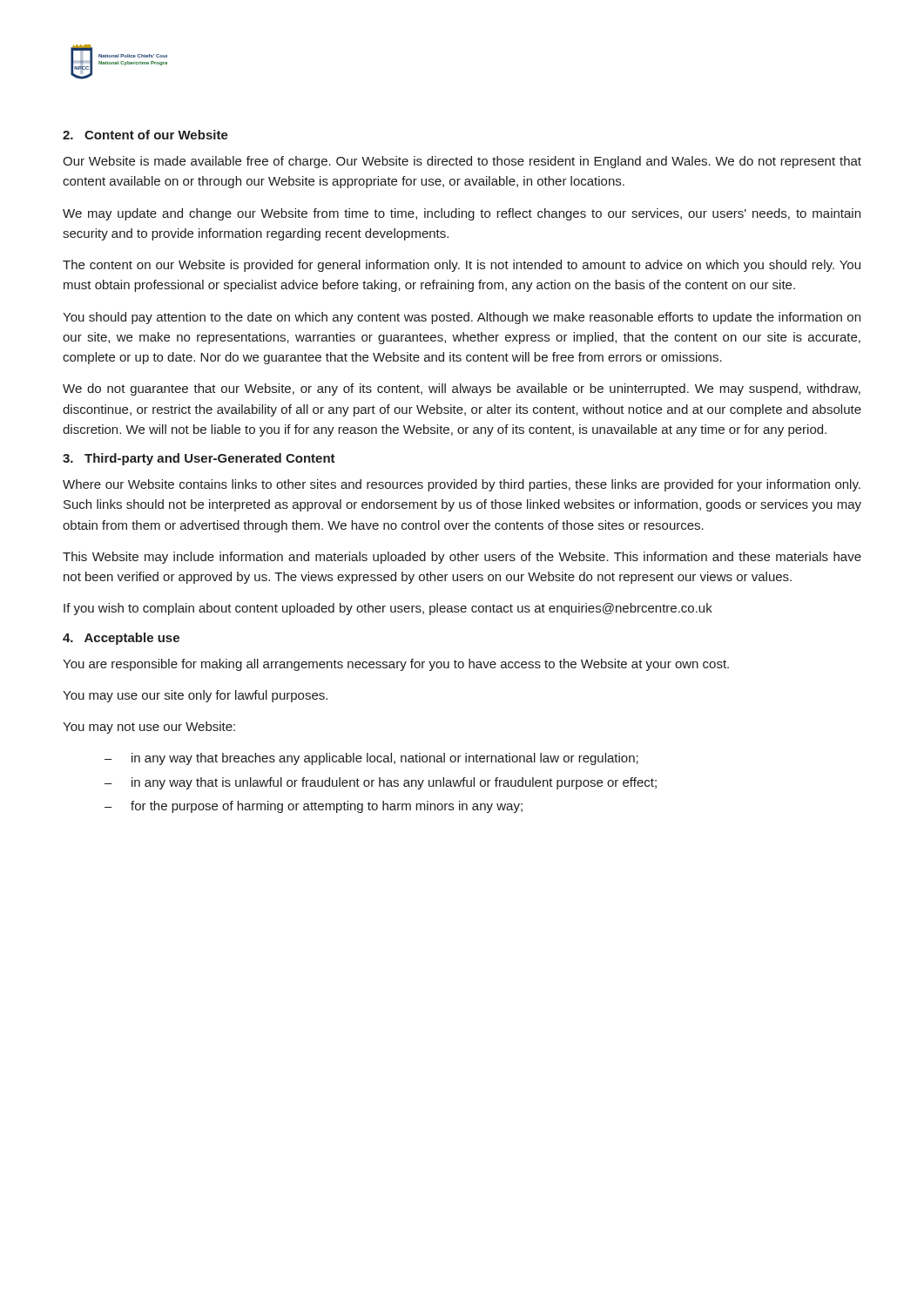Locate the text block with the text "You may use our site"
The height and width of the screenshot is (1307, 924).
click(196, 695)
